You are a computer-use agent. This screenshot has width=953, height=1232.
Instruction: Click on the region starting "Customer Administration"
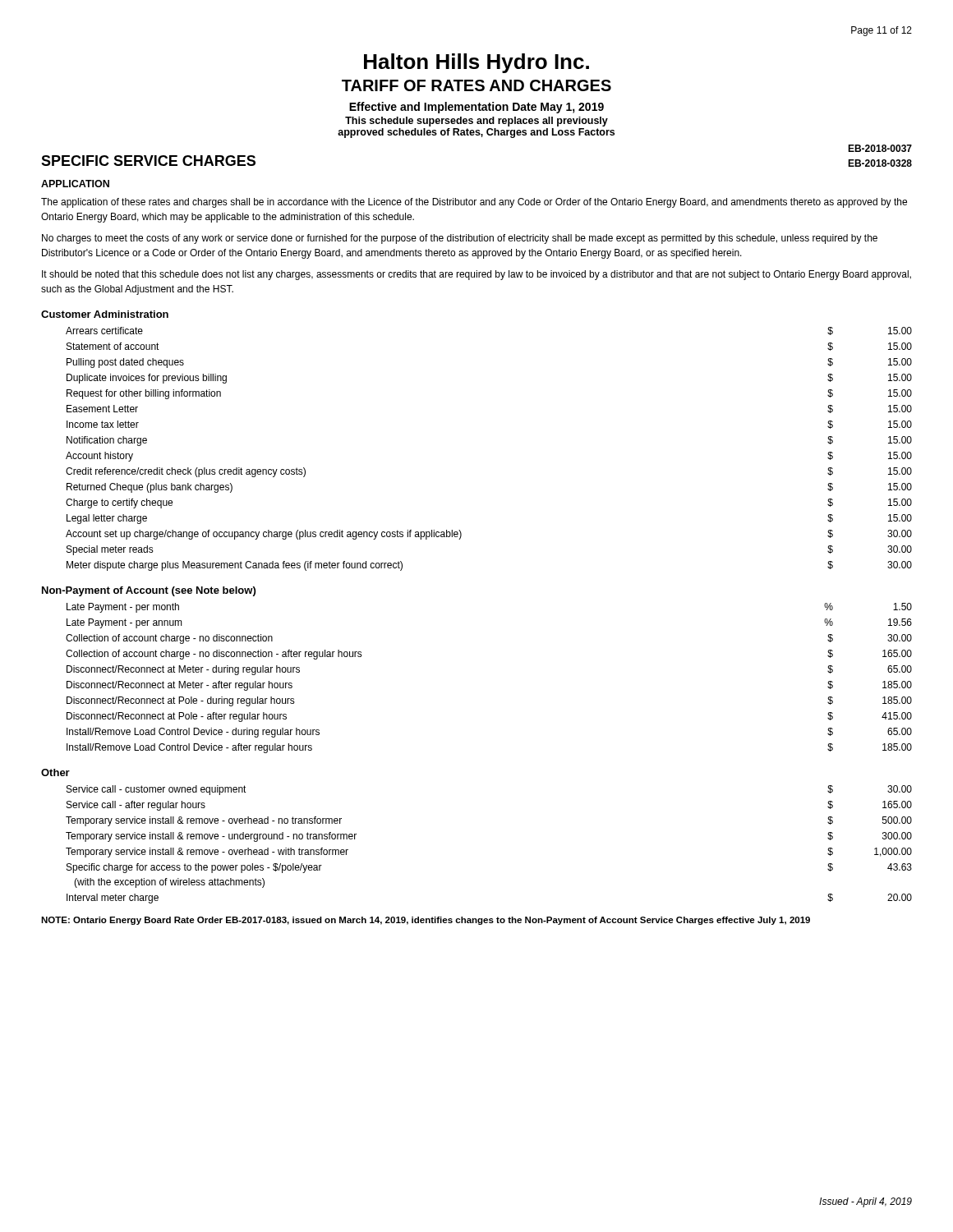105,314
